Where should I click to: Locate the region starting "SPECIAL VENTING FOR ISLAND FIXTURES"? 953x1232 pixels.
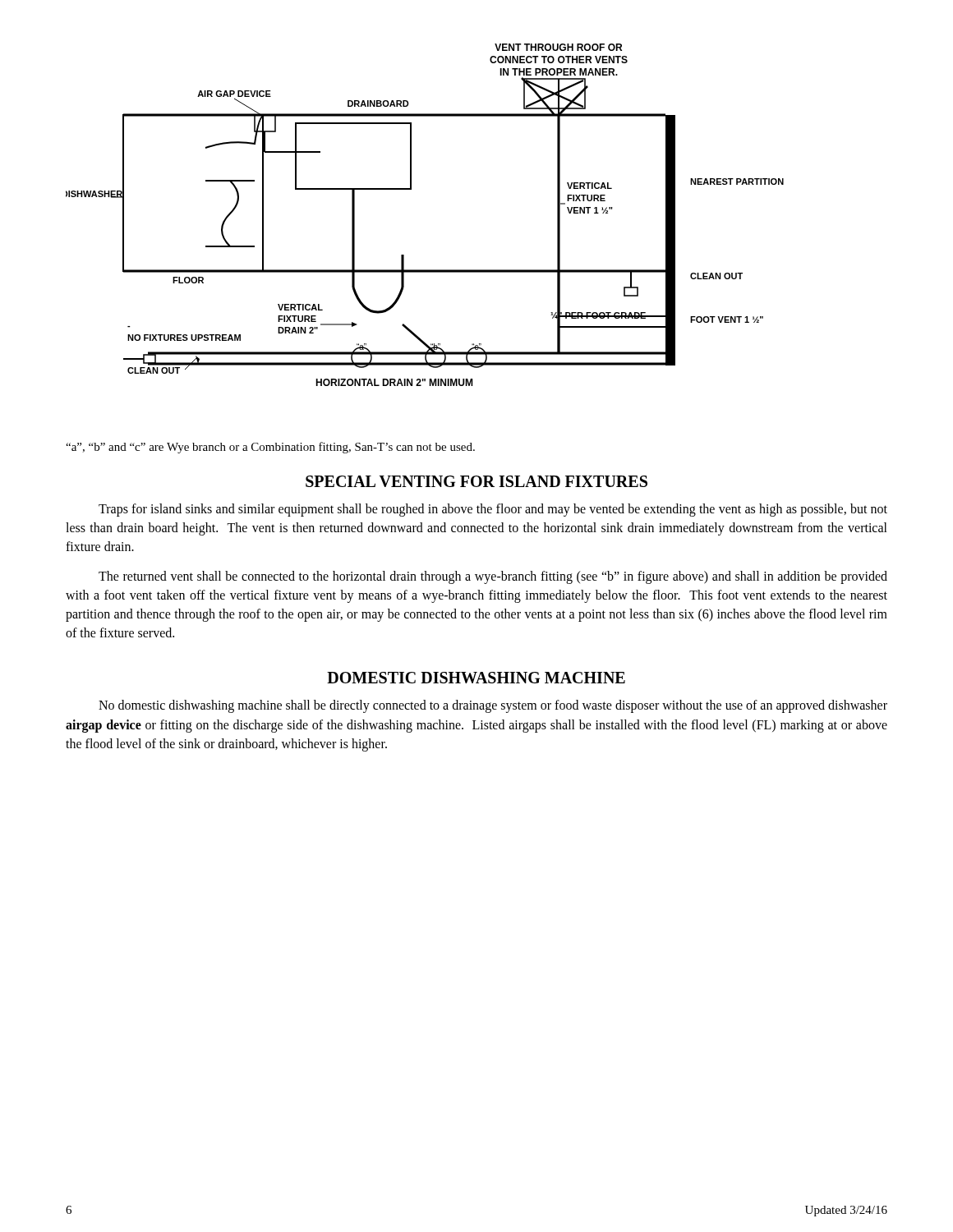(476, 481)
